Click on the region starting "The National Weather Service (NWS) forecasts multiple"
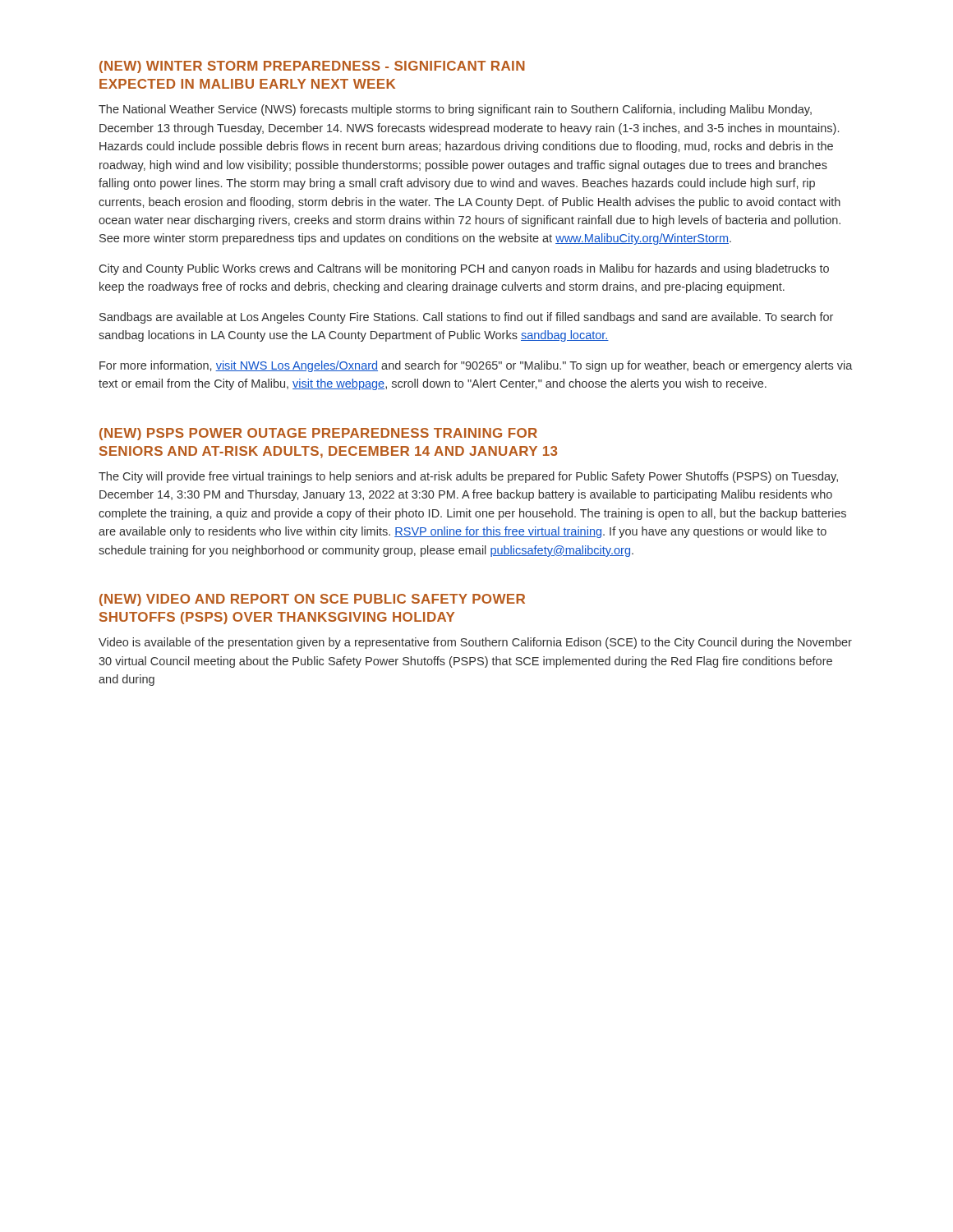 pyautogui.click(x=470, y=174)
